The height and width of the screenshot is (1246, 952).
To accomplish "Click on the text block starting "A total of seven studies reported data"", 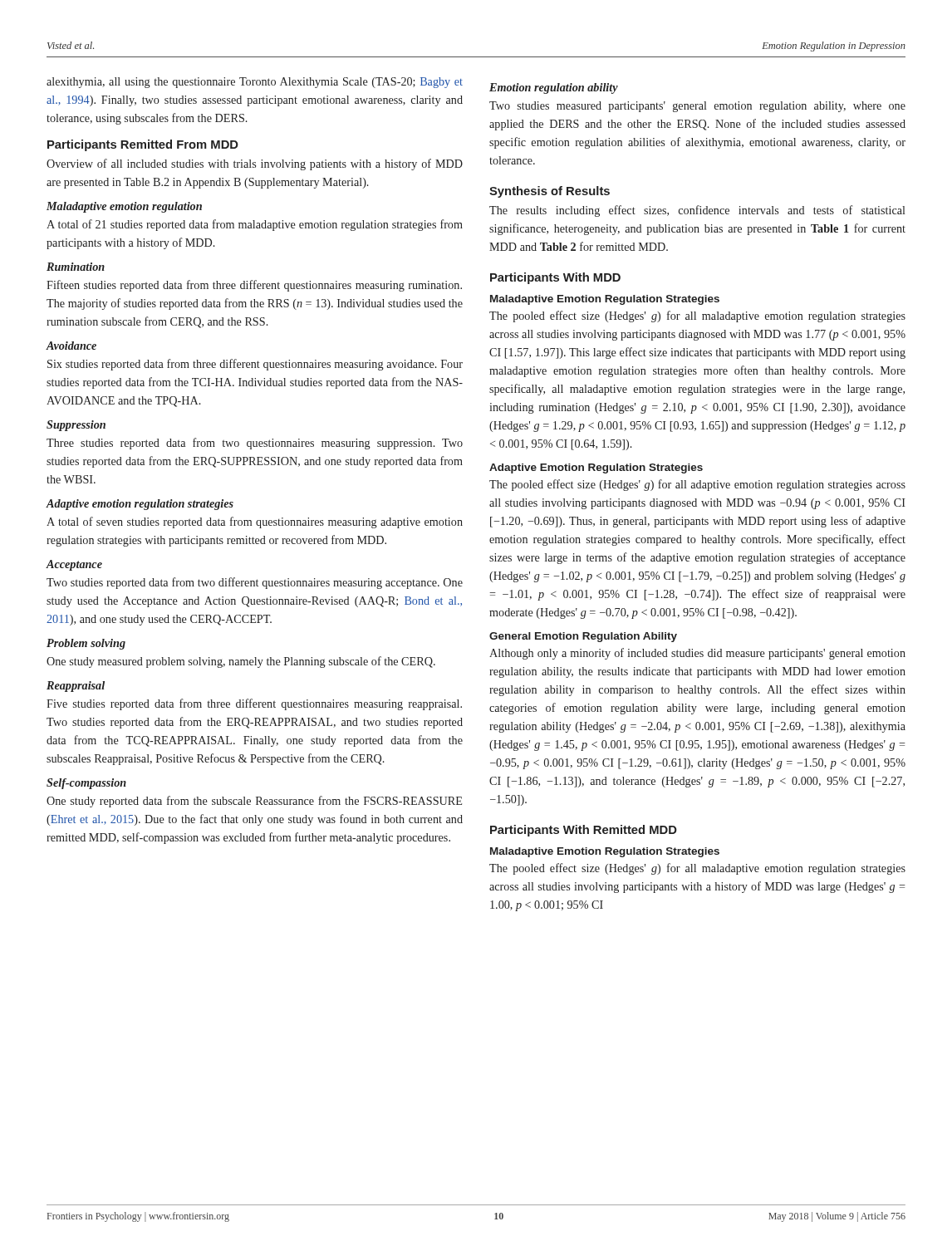I will (255, 531).
